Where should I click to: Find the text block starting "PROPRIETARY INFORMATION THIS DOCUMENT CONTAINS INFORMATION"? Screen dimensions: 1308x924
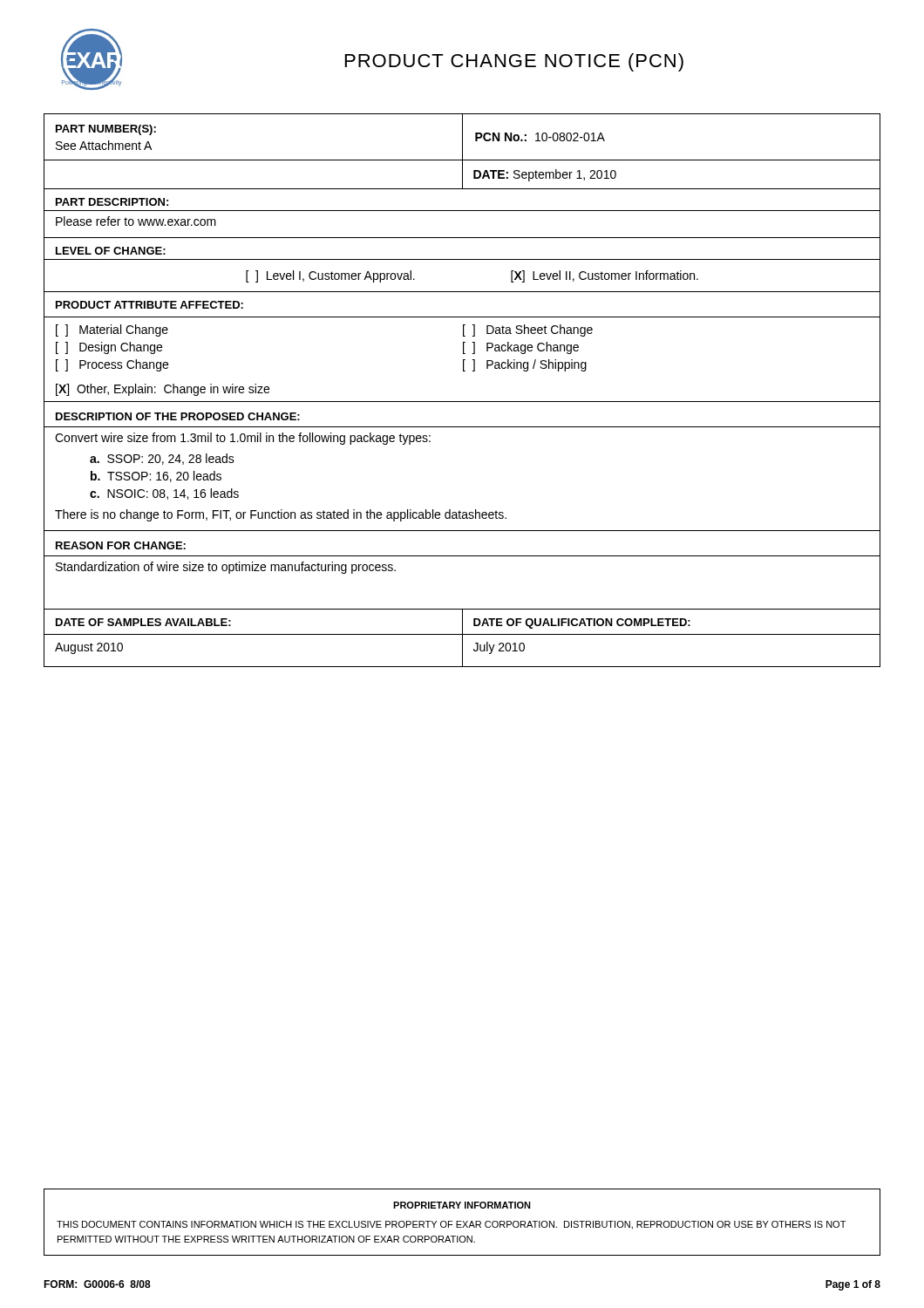pos(462,1222)
